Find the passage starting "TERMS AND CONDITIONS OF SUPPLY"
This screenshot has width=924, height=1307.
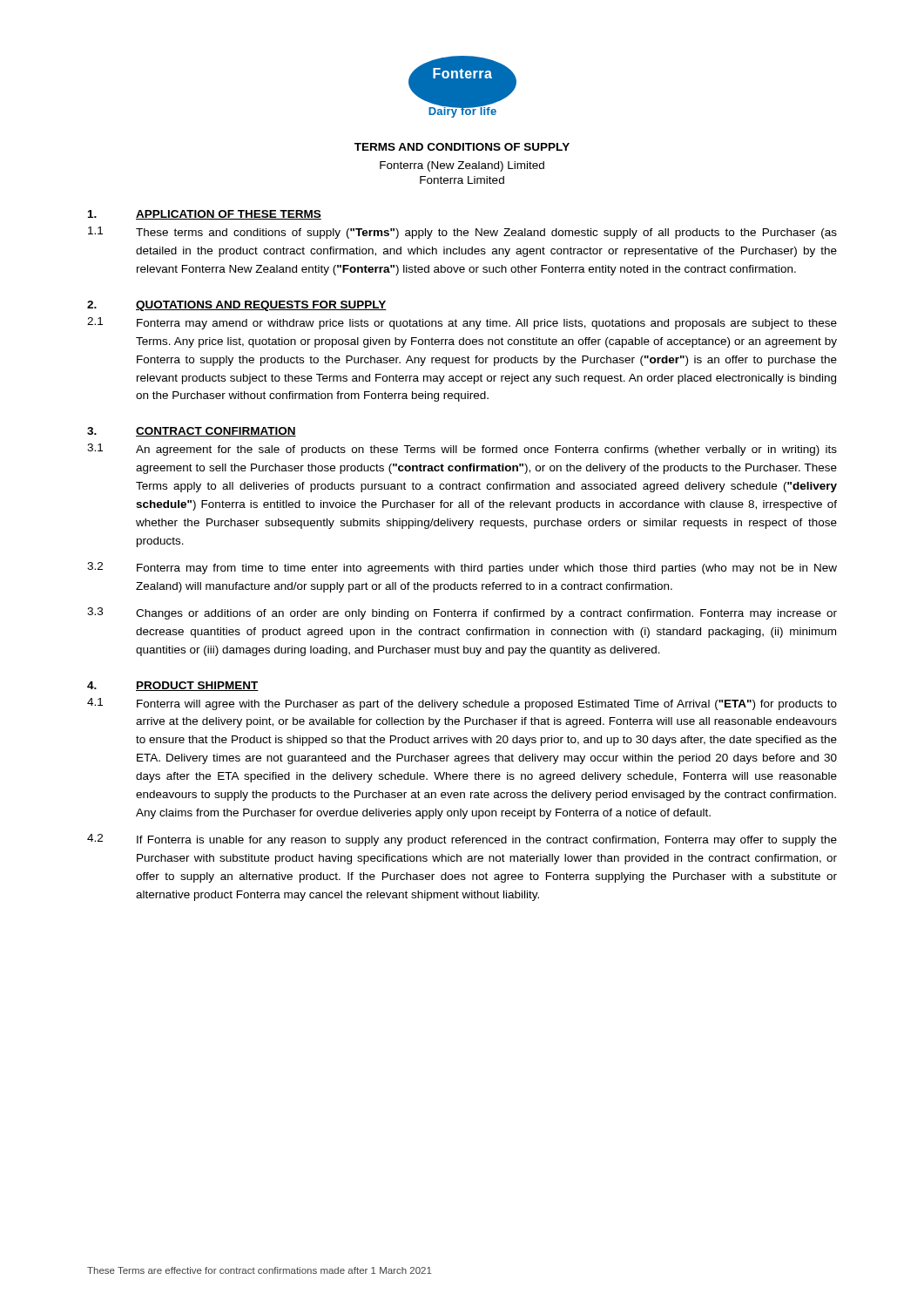pos(462,147)
